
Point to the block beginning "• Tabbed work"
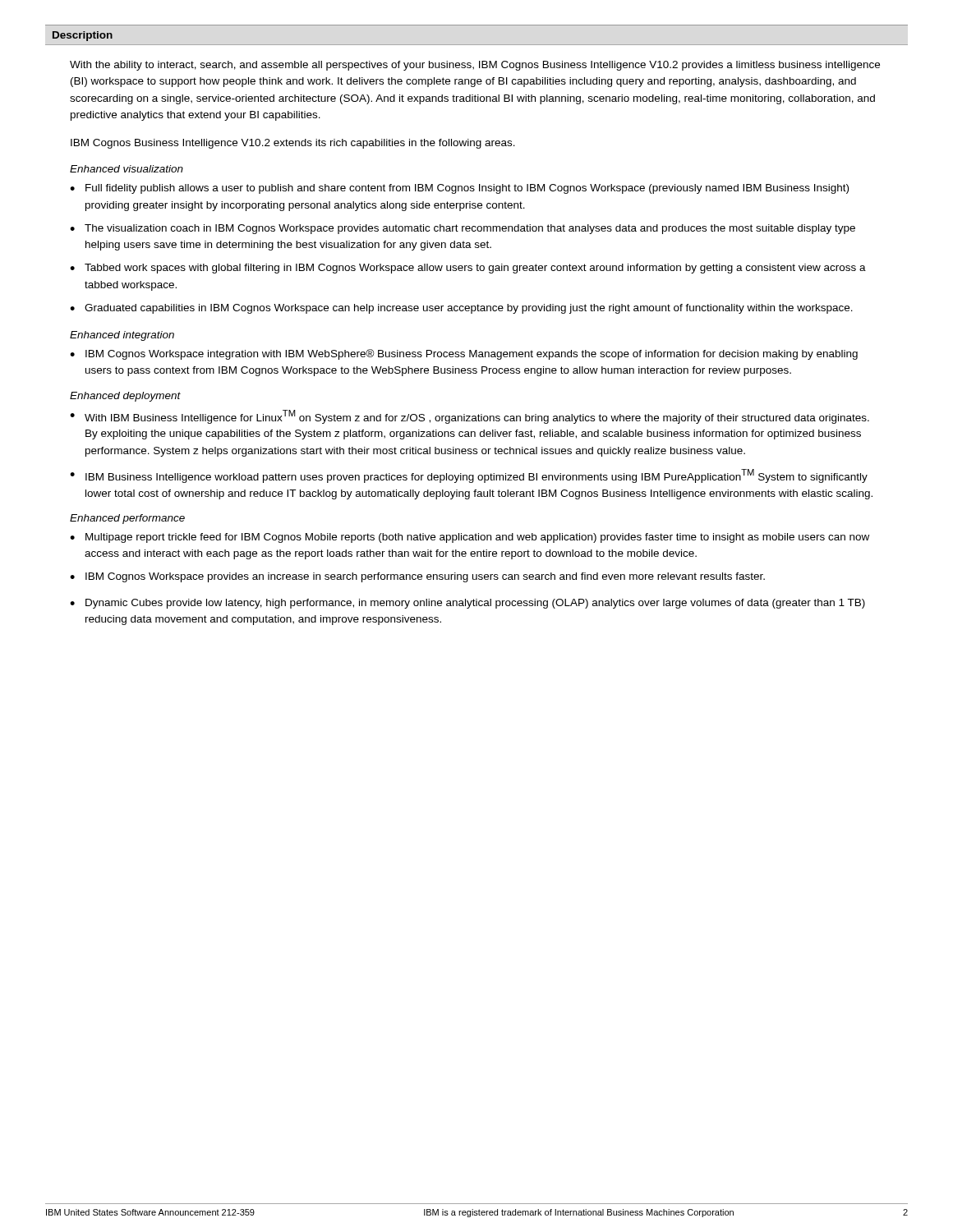pyautogui.click(x=476, y=276)
